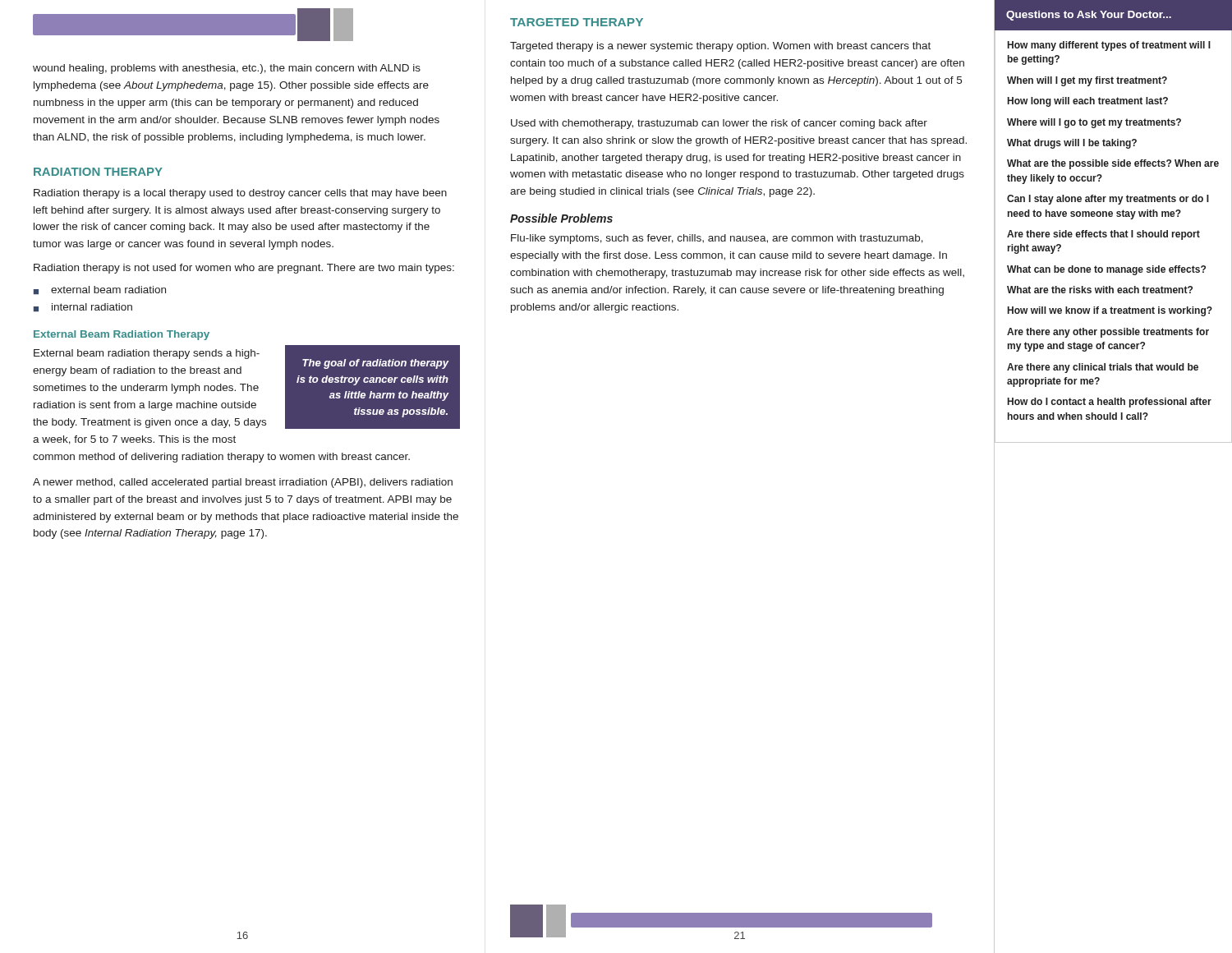1232x953 pixels.
Task: Find the element starting "How long will each"
Action: tap(1088, 101)
